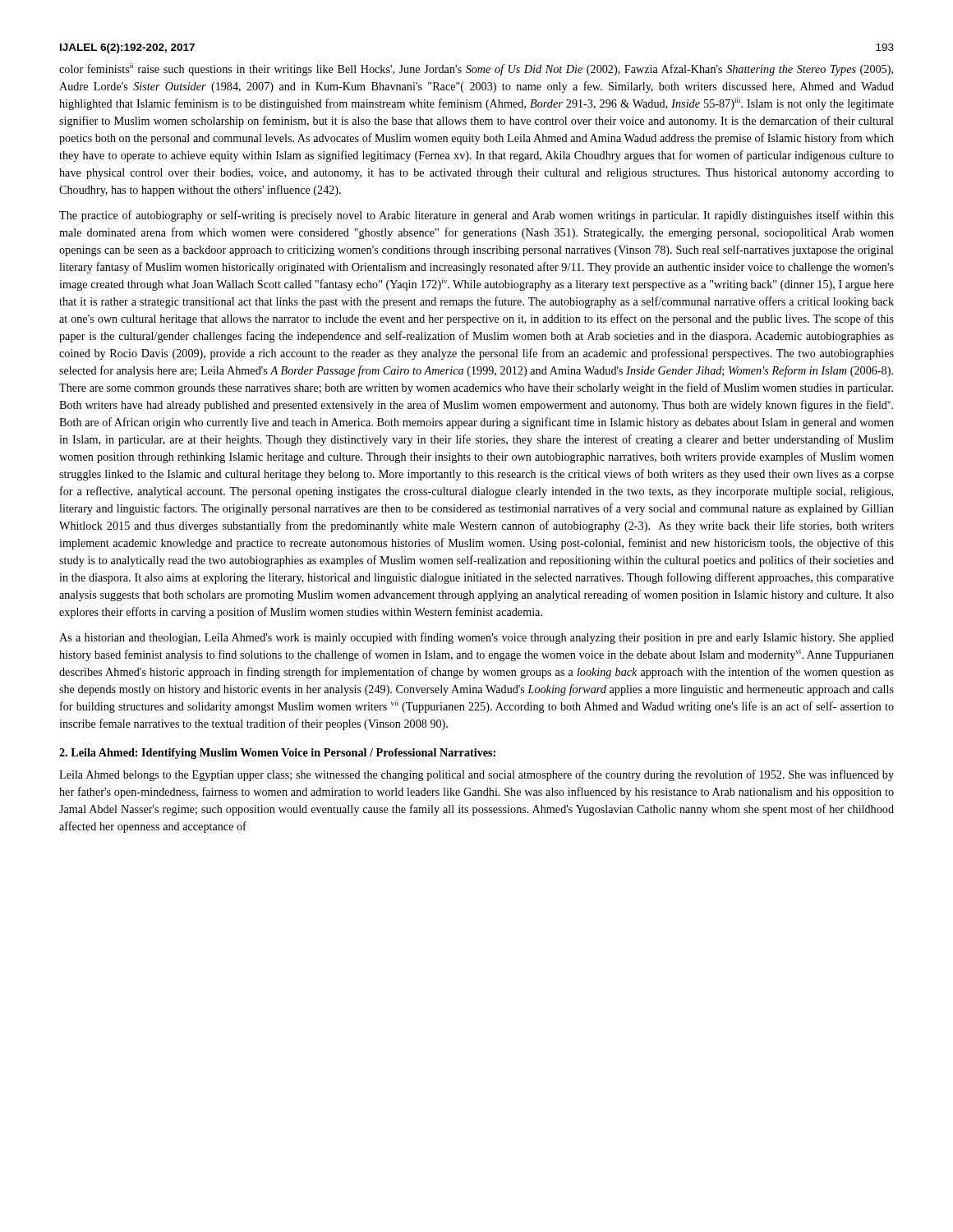Click on the block starting "As a historian and"
The height and width of the screenshot is (1232, 953).
click(x=476, y=681)
